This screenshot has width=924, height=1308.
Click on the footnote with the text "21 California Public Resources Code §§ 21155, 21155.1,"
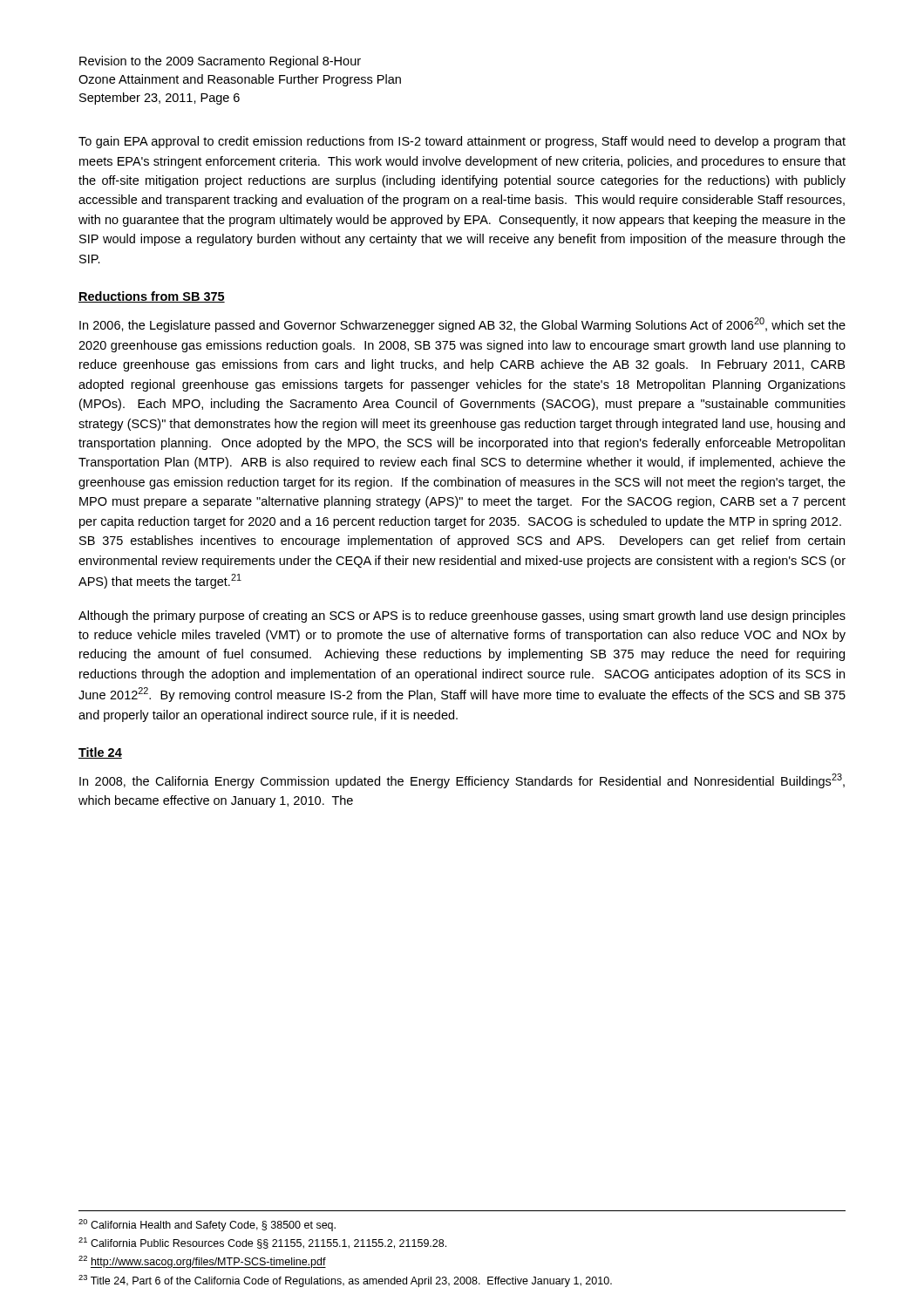263,1243
